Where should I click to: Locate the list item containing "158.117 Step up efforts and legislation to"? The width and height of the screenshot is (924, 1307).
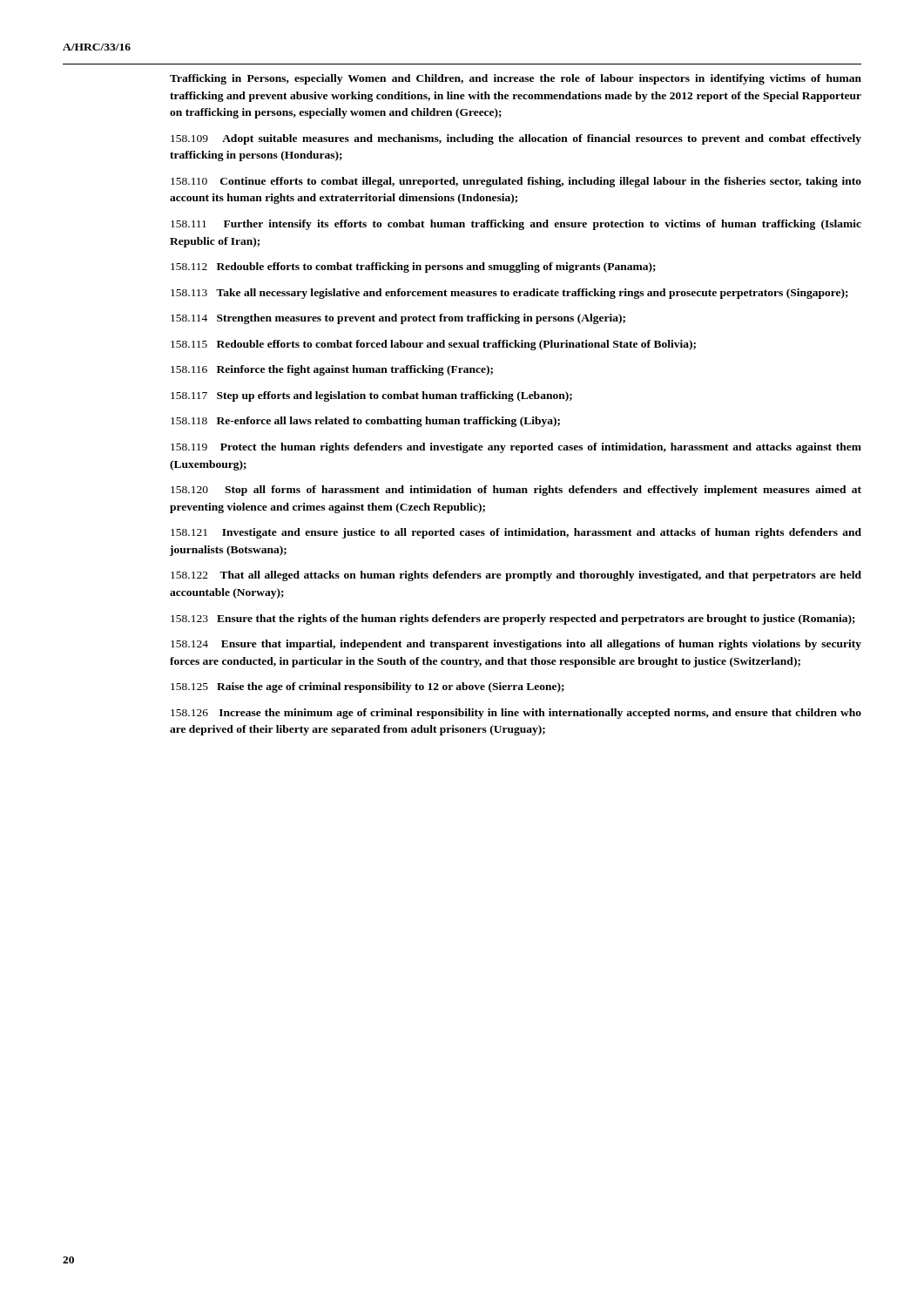point(516,395)
